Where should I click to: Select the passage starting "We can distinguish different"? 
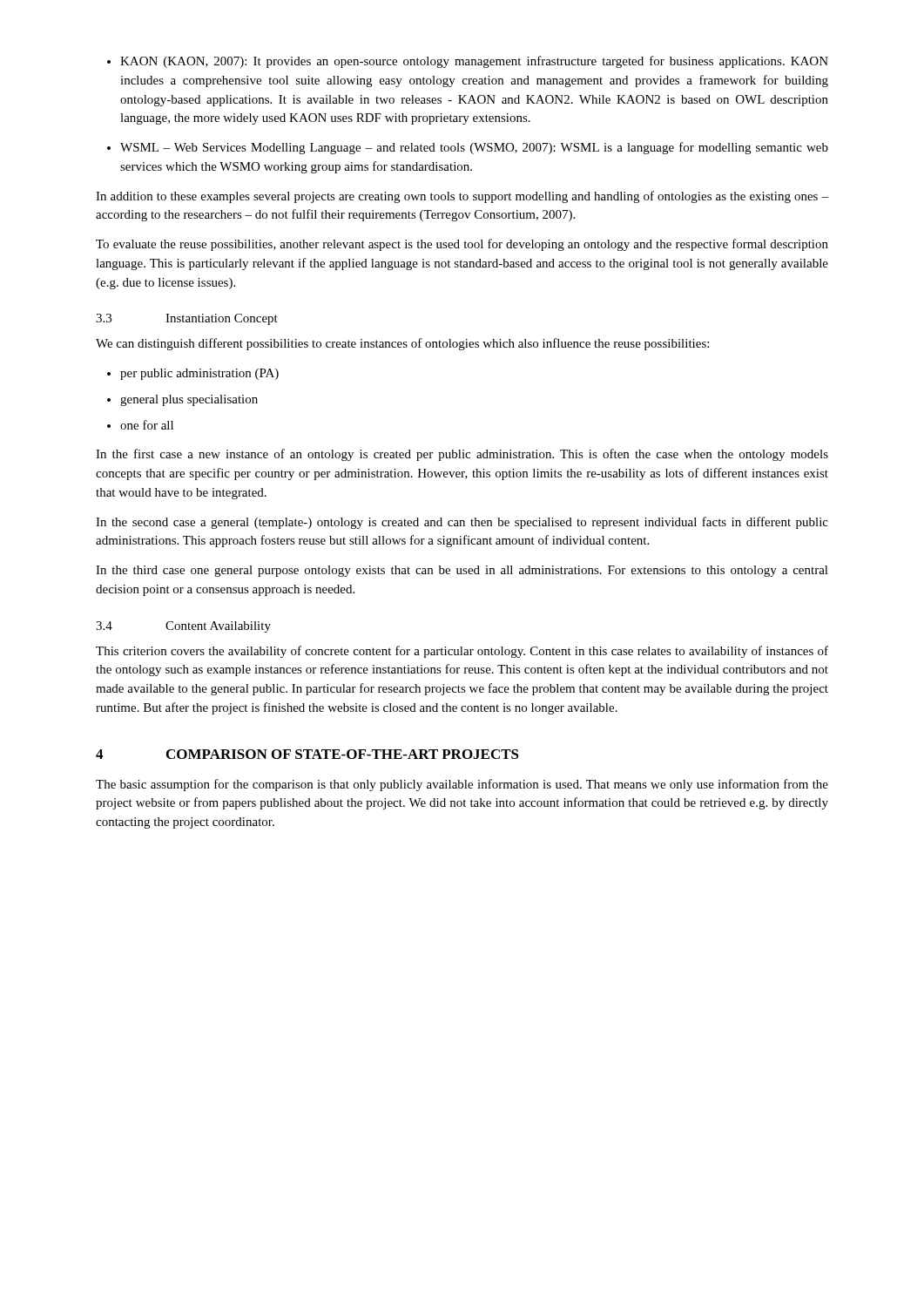point(462,344)
